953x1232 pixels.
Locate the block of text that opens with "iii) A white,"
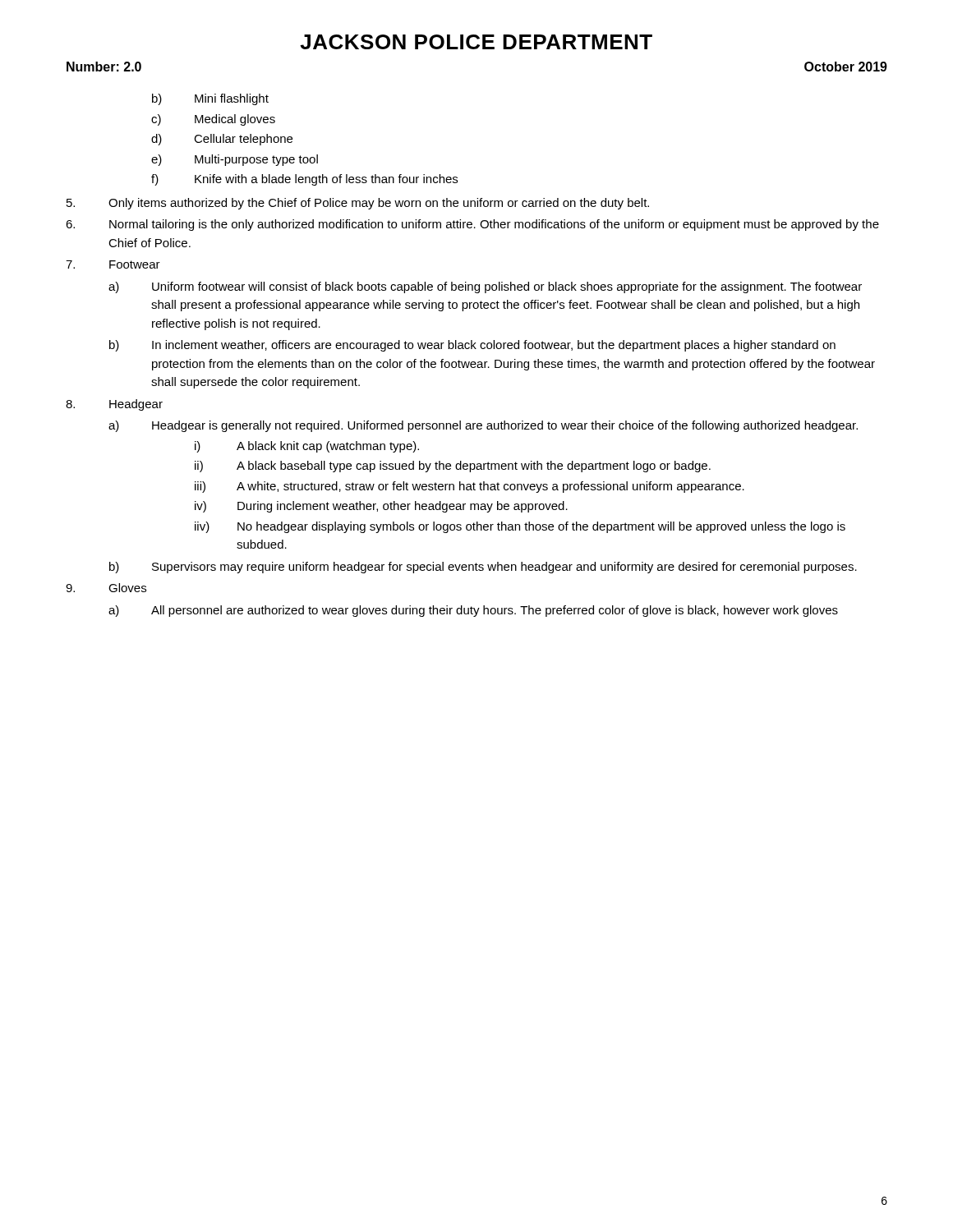pyautogui.click(x=541, y=486)
